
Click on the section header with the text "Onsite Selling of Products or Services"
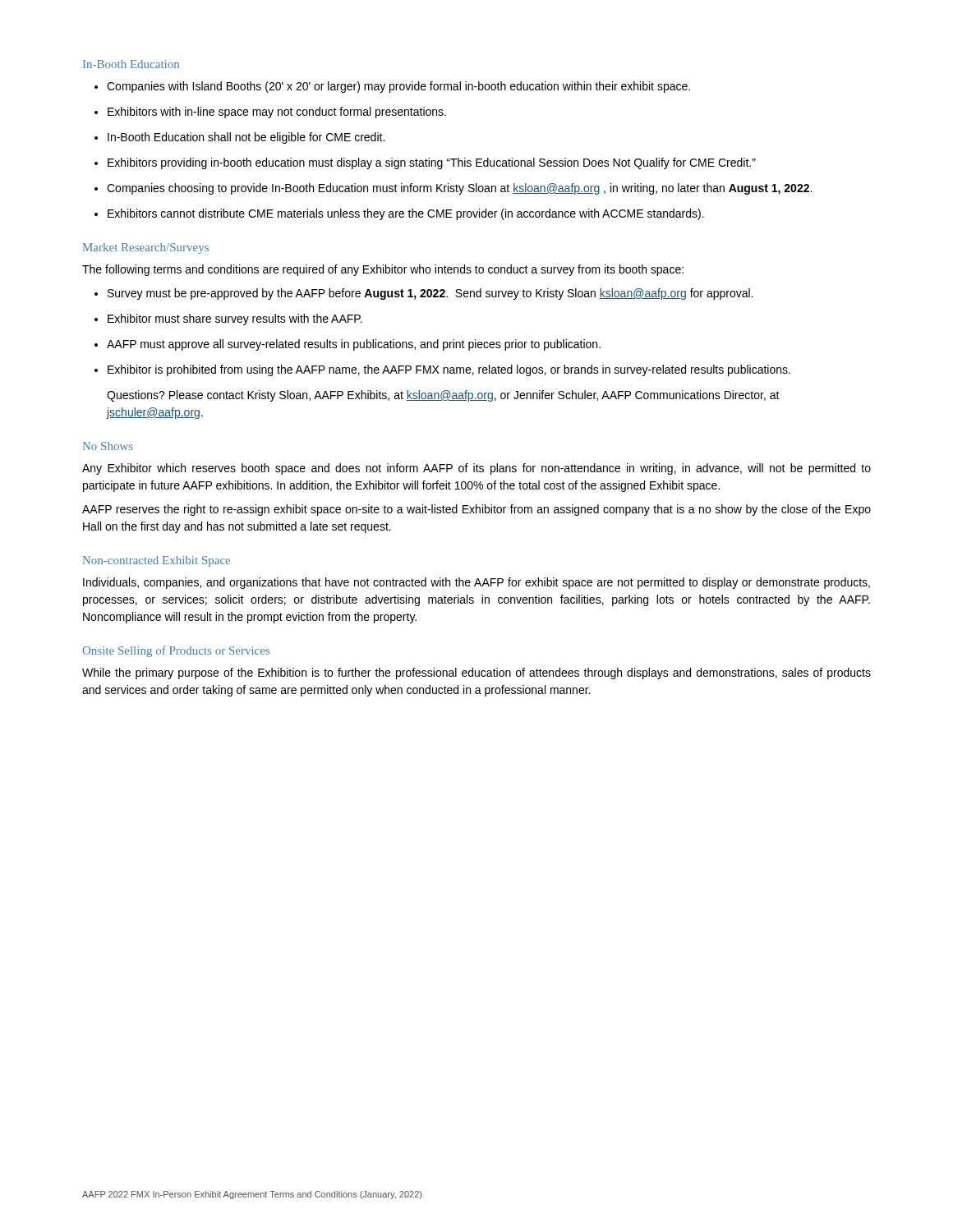coord(176,651)
